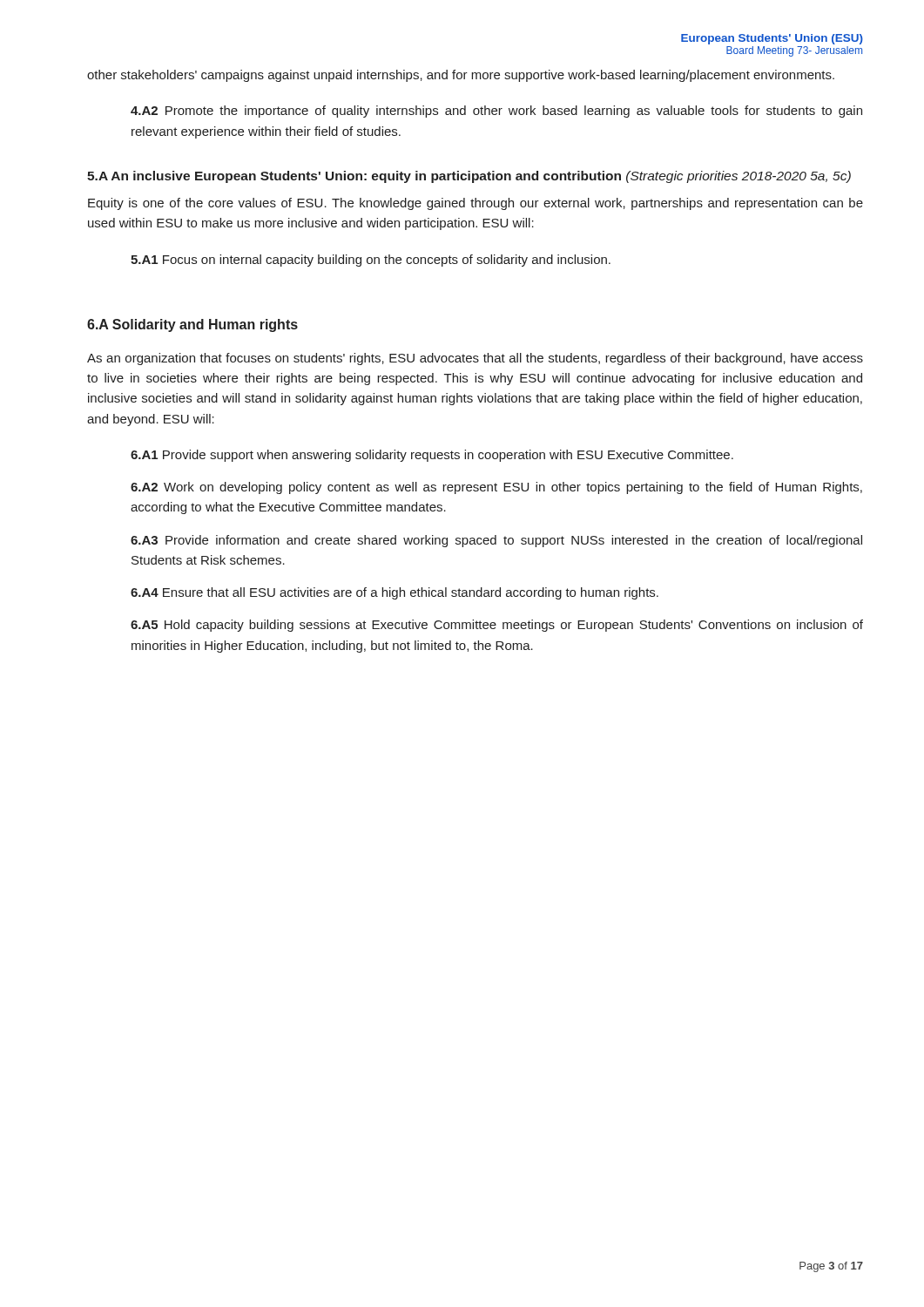Select the section header that reads "5.A An inclusive European Students' Union:"
Viewport: 924px width, 1307px height.
(x=469, y=175)
